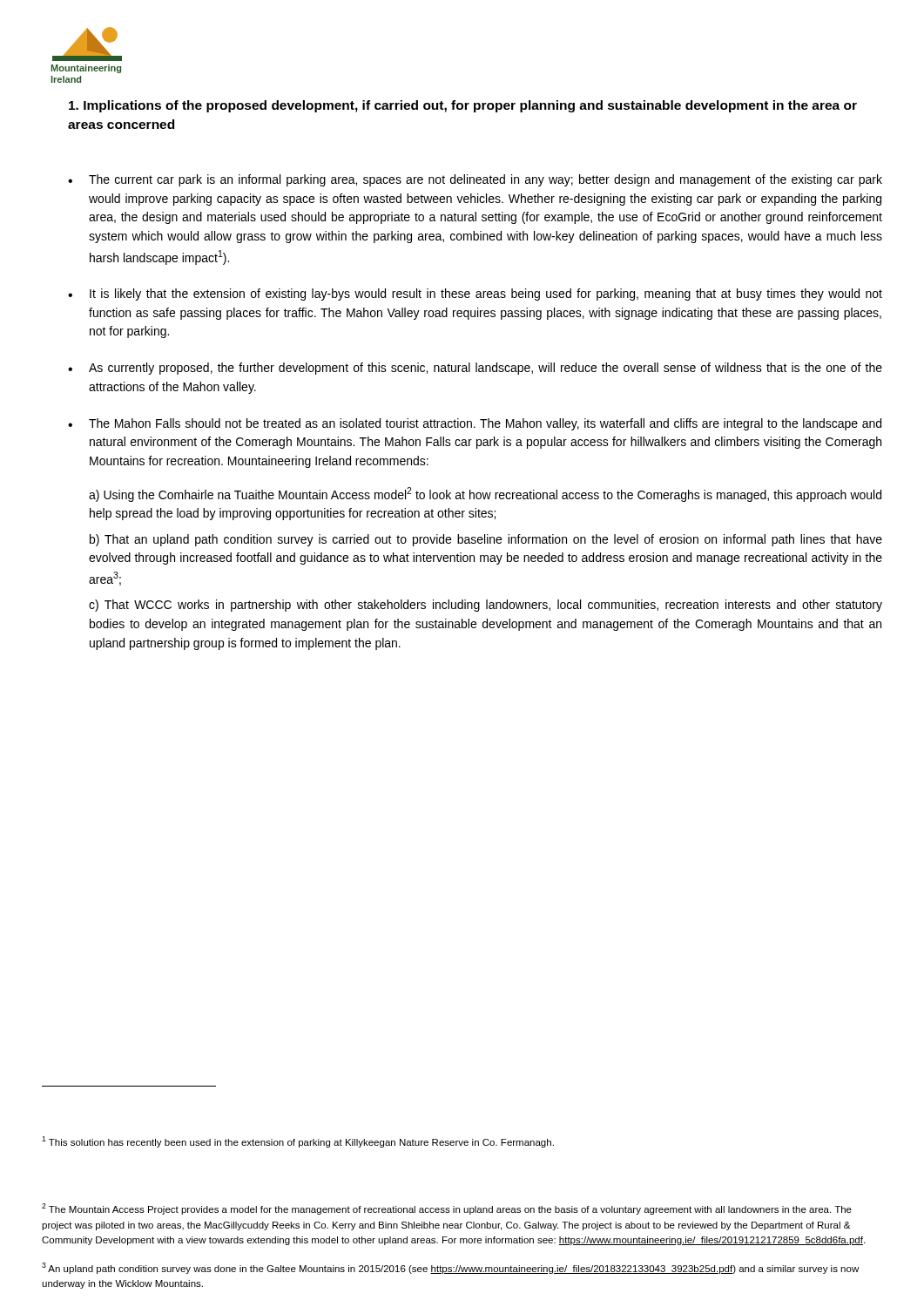The width and height of the screenshot is (924, 1307).
Task: Locate the footnote that says "2 The Mountain Access Project provides a"
Action: coord(454,1223)
